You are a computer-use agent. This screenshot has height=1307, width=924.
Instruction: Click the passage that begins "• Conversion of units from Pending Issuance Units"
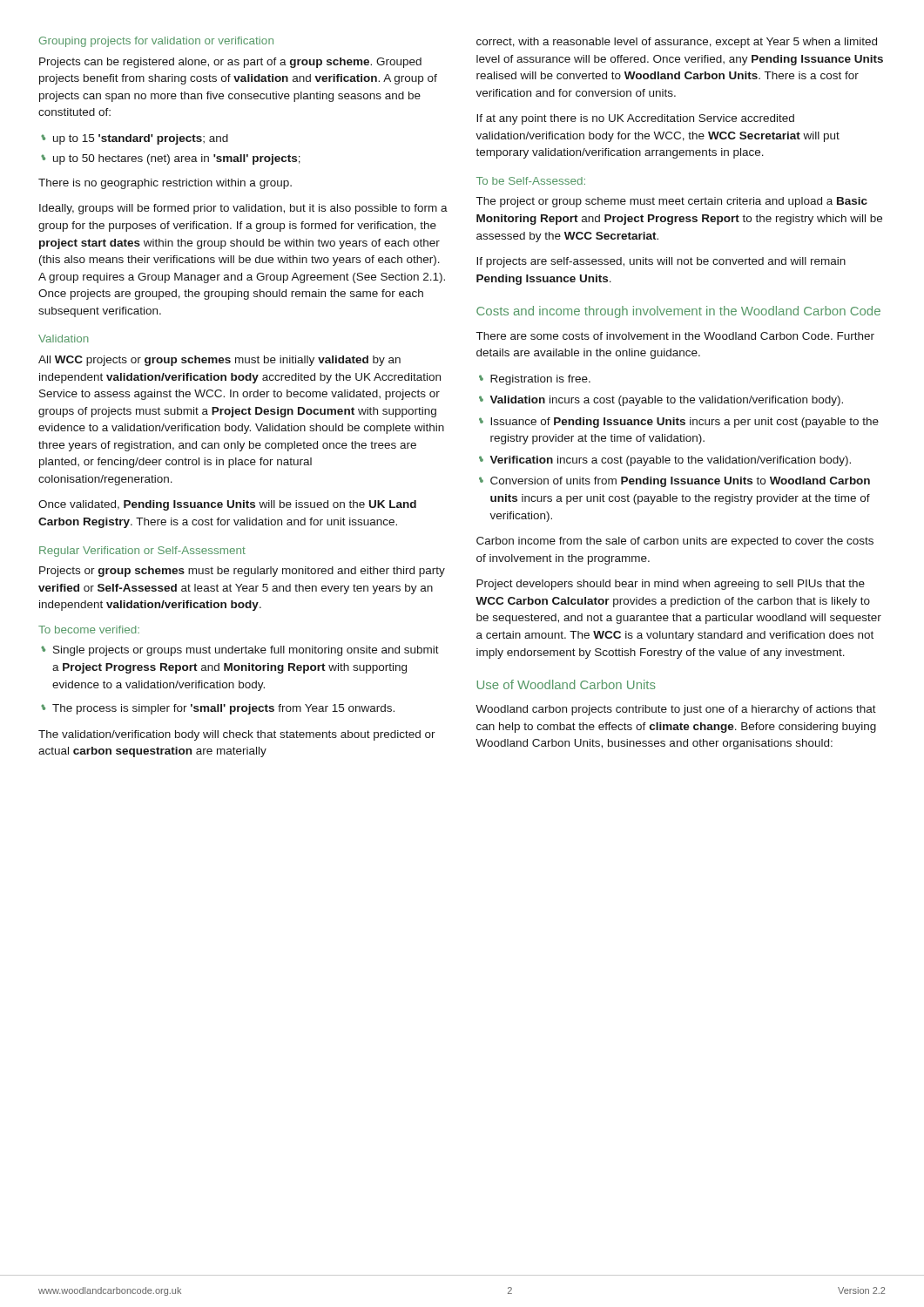(675, 497)
